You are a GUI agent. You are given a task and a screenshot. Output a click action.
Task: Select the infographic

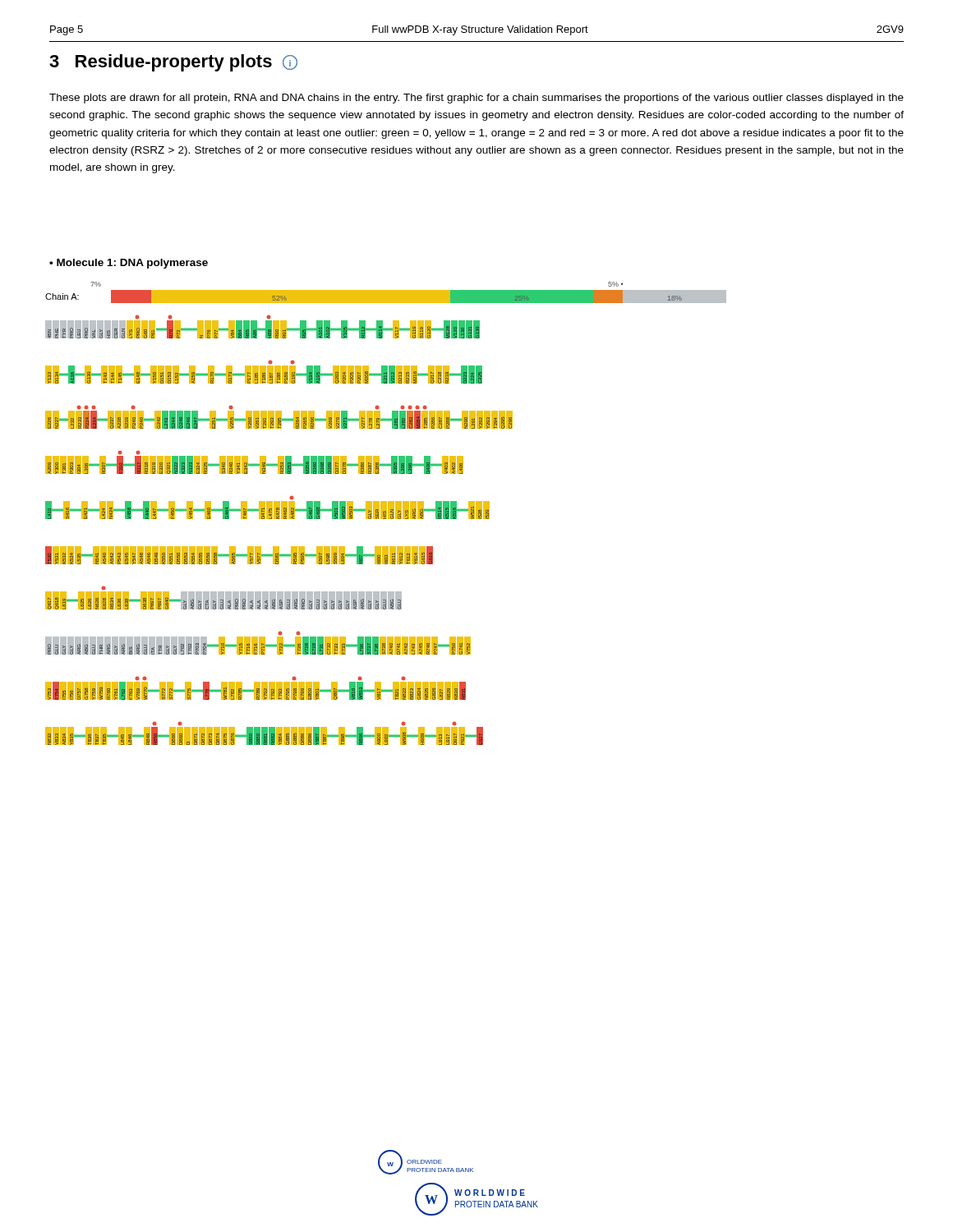[476, 737]
